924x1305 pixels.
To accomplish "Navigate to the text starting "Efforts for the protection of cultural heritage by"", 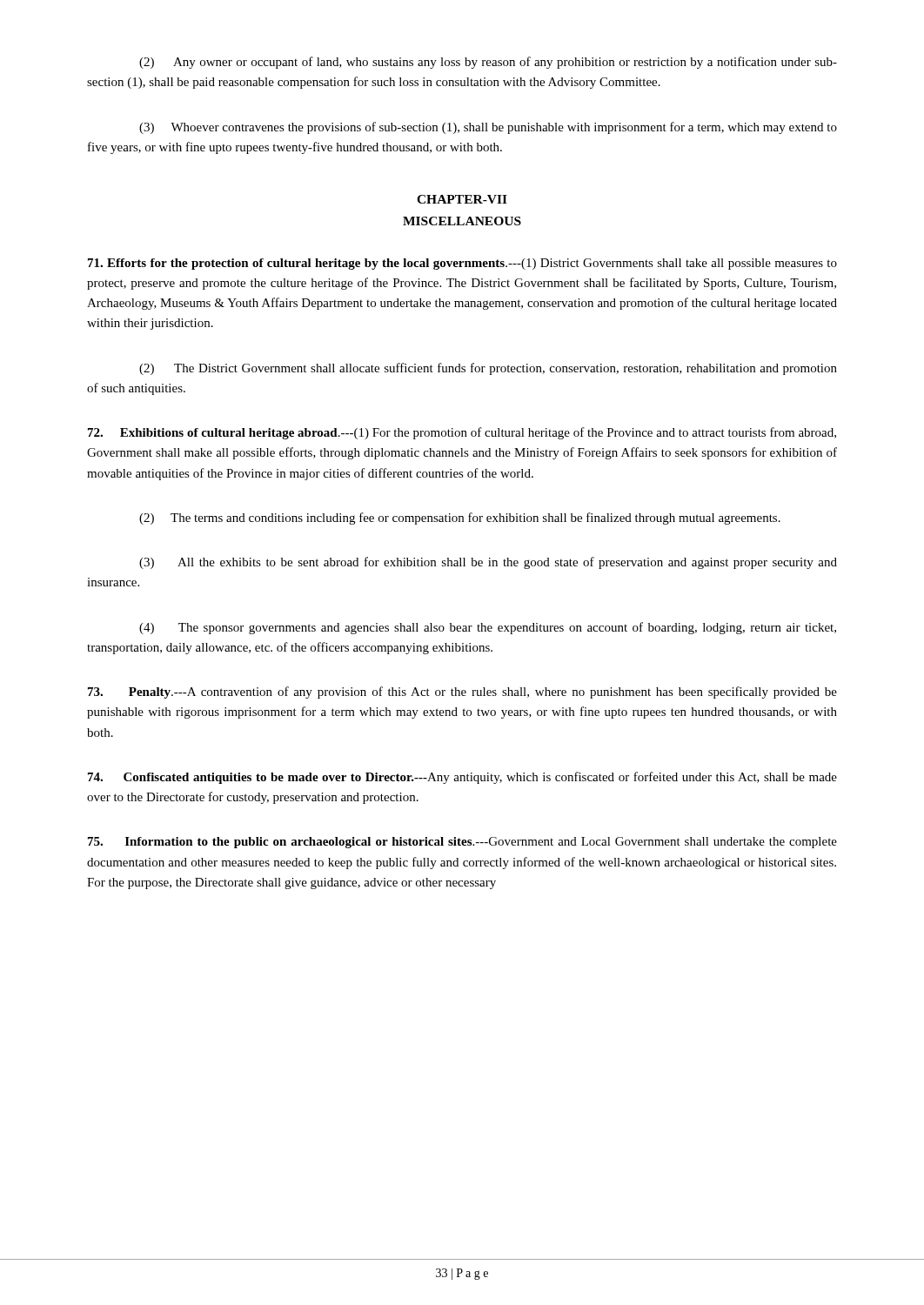I will coord(462,293).
